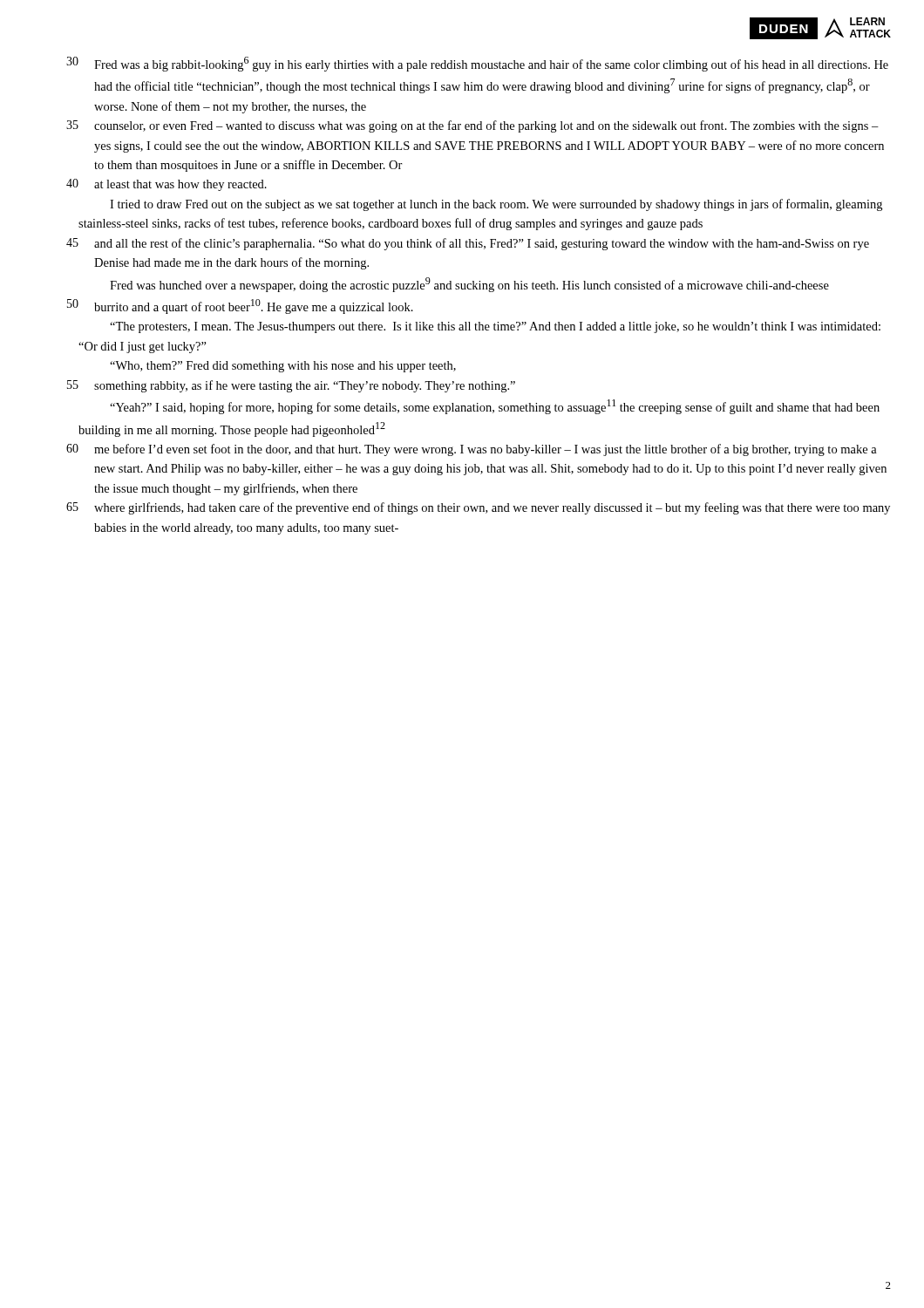Locate the block of text that opens with "“Yeah?” I said,"
Screen dimensions: 1308x924
click(x=485, y=417)
